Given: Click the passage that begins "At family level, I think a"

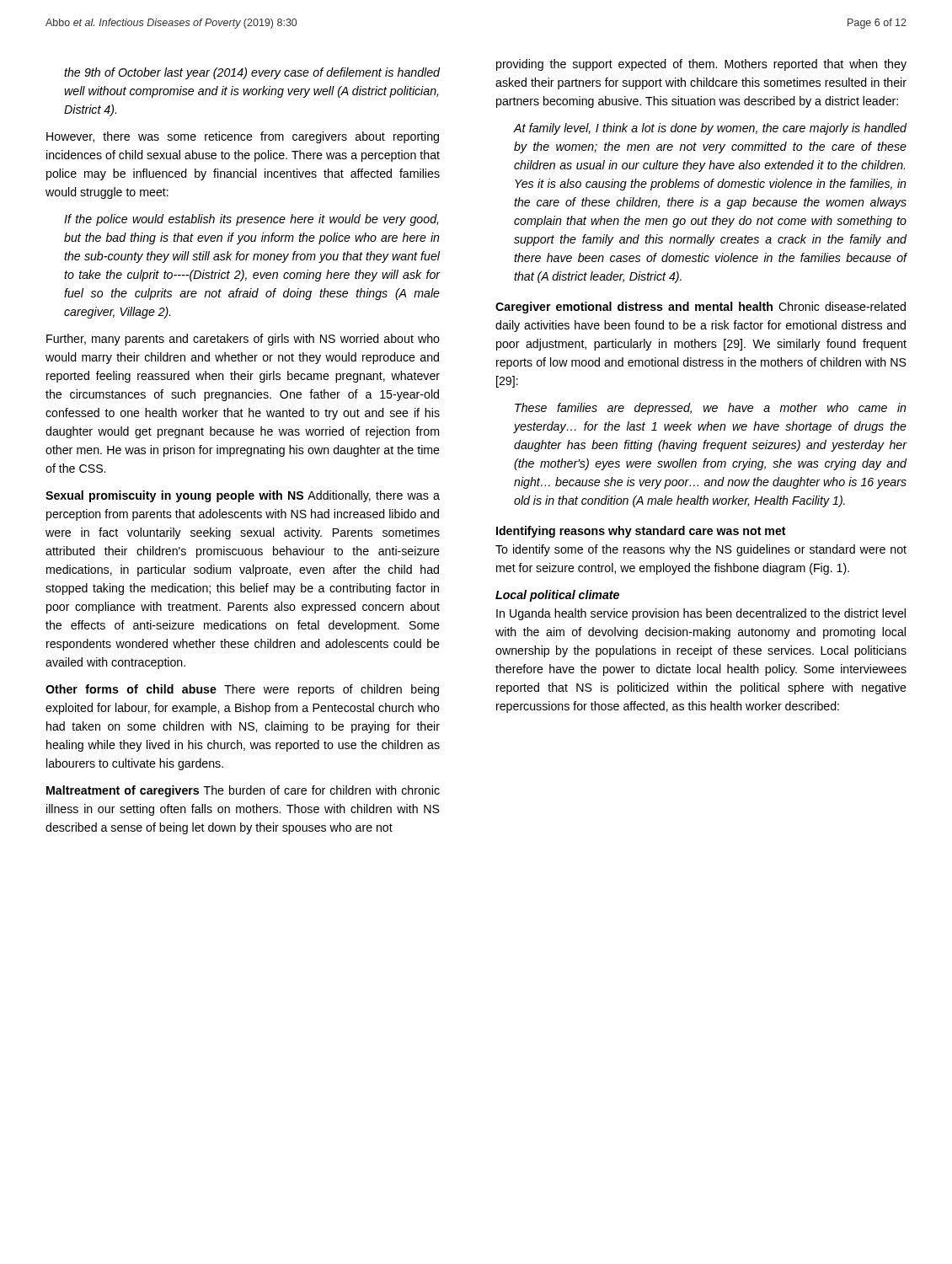Looking at the screenshot, I should click(x=710, y=202).
